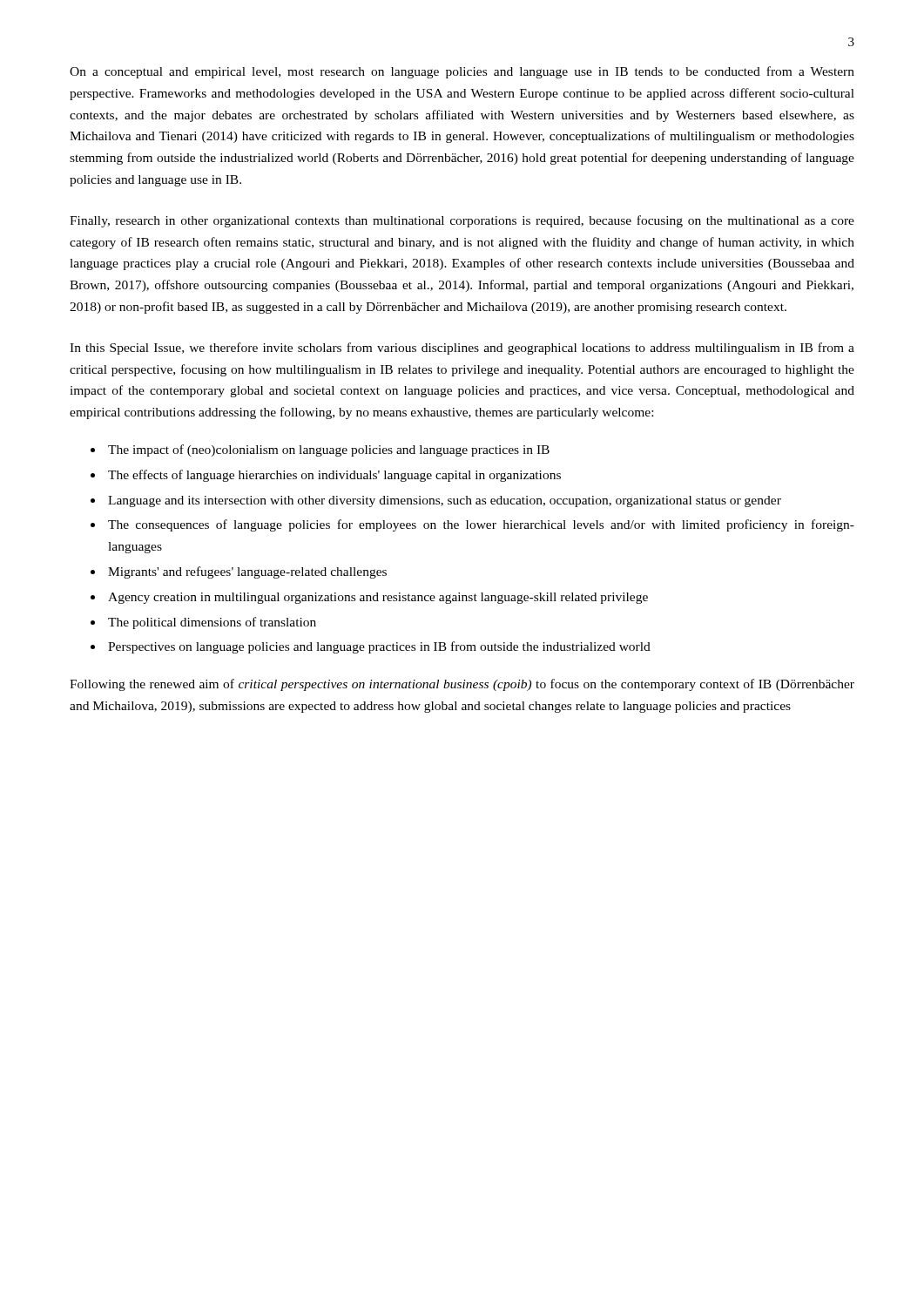This screenshot has width=924, height=1307.
Task: Where is the passage that starts "Agency creation in multilingual organizations and"?
Action: pos(378,596)
